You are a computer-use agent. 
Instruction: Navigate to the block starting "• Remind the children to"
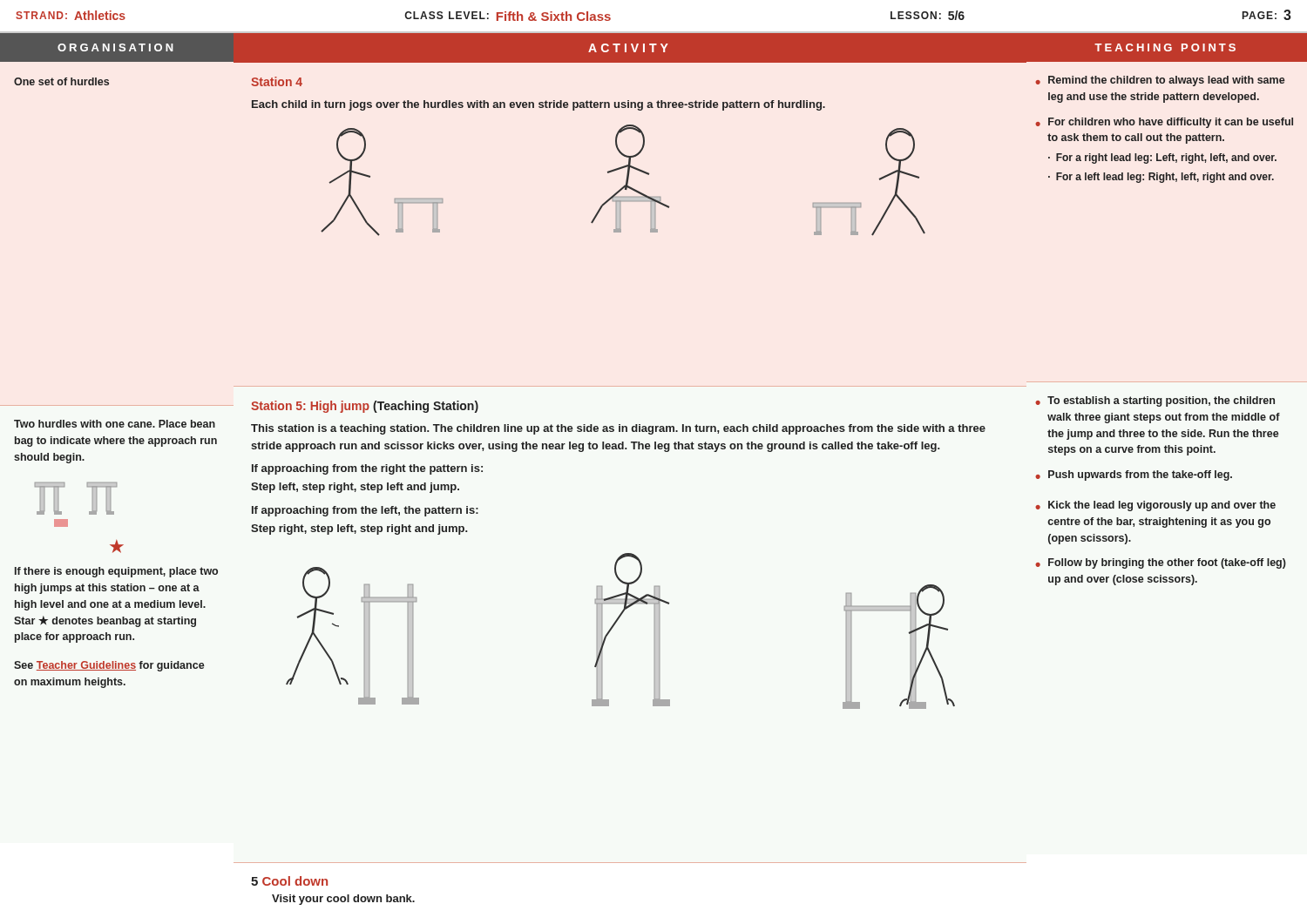coord(1165,89)
